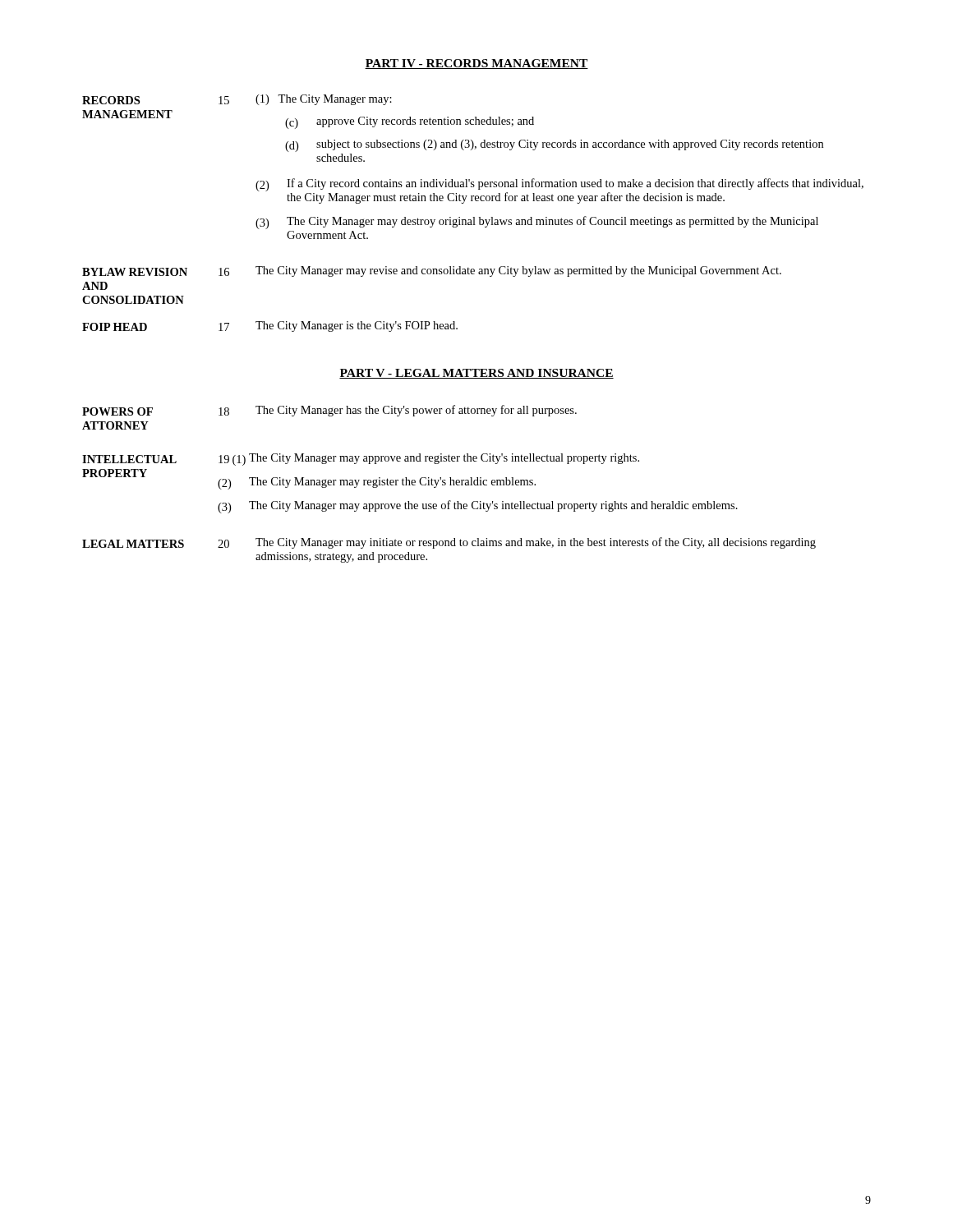This screenshot has height=1232, width=953.
Task: Select the text block that reads "INTELLECTUAL PROPERTY 19"
Action: tap(476, 484)
